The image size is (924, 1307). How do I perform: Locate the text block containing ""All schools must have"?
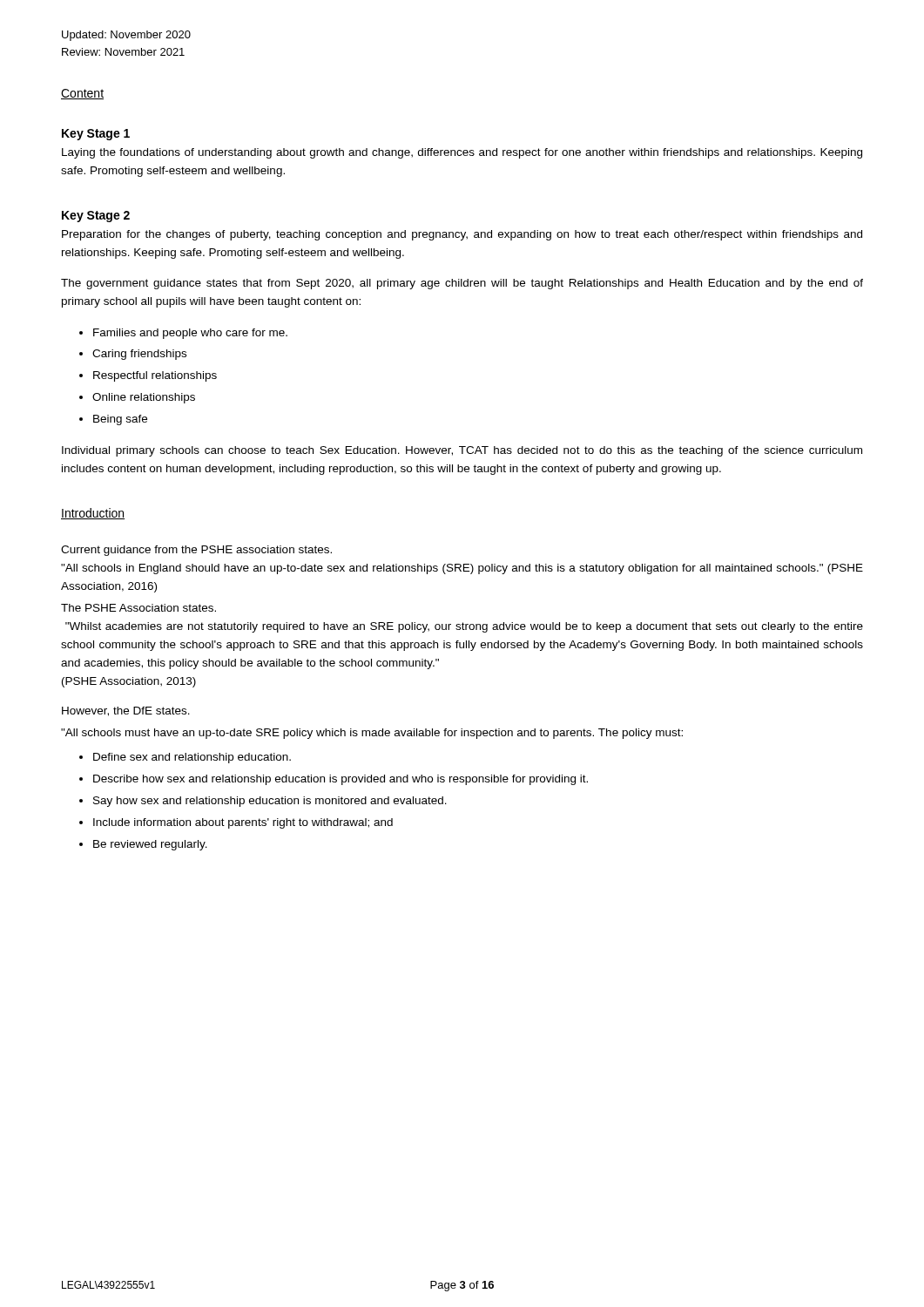click(372, 733)
